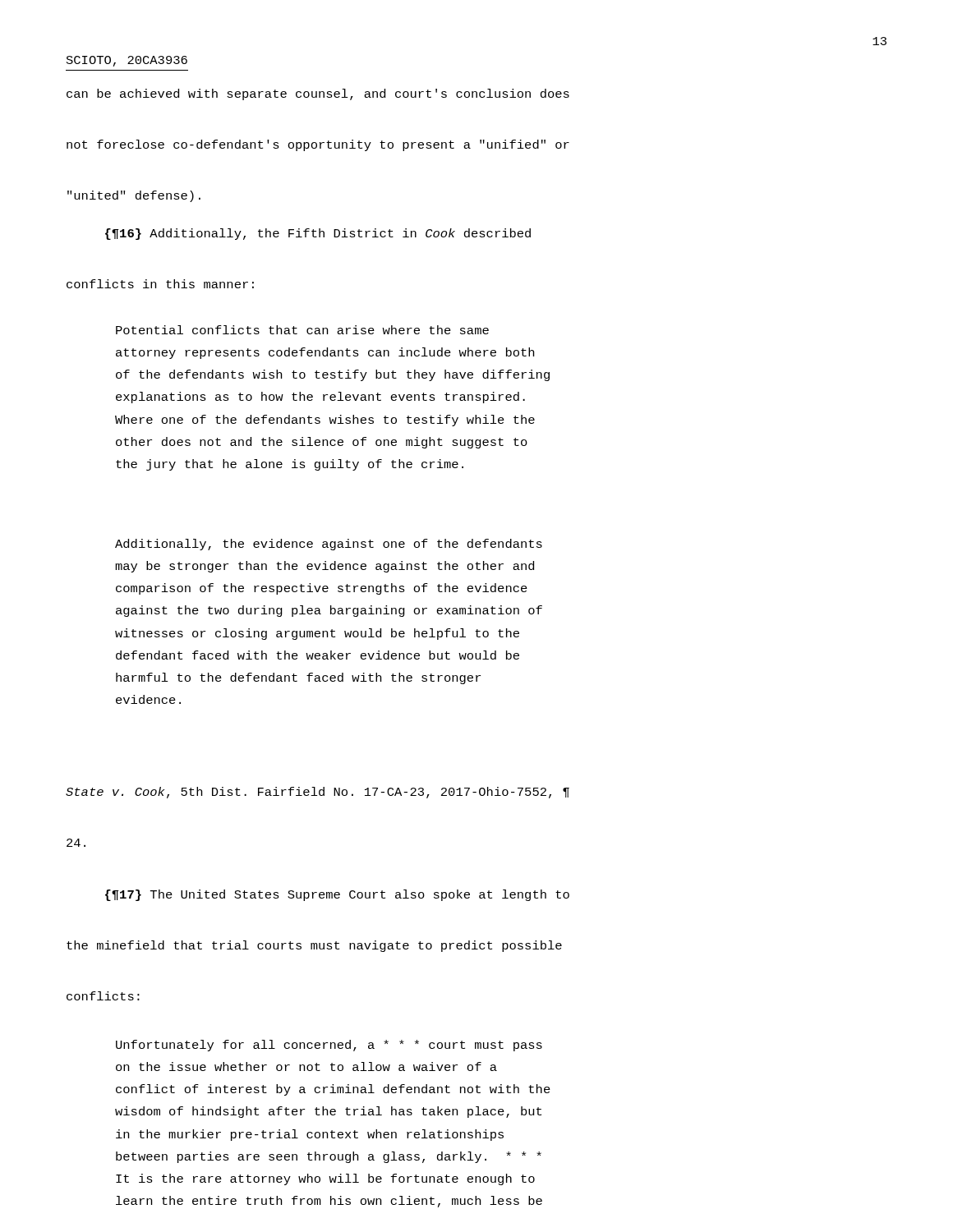Navigate to the region starting "State v. Cook, 5th Dist."
The height and width of the screenshot is (1232, 953).
coord(318,793)
